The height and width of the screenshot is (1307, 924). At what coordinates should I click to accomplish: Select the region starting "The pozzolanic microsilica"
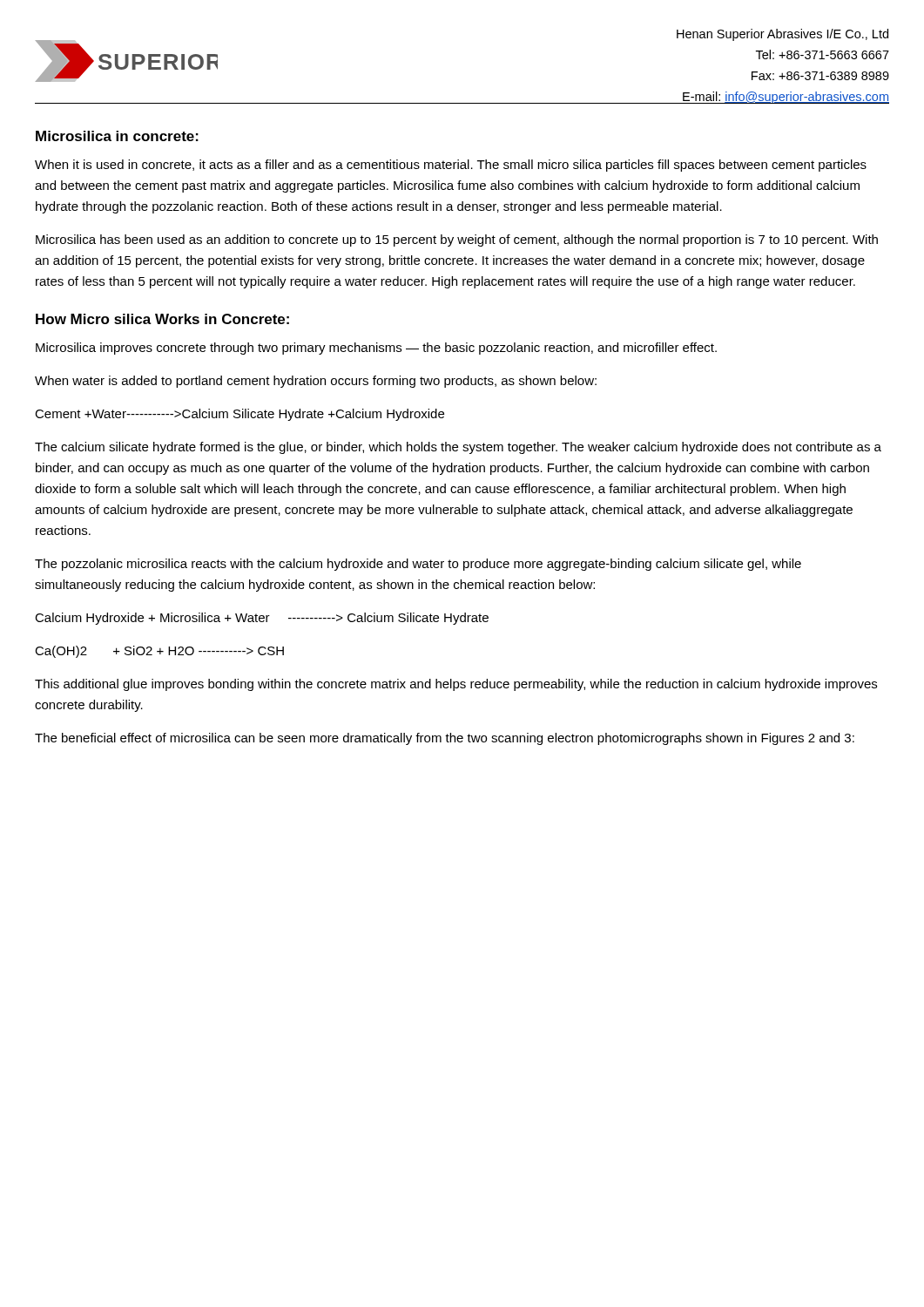[x=418, y=574]
